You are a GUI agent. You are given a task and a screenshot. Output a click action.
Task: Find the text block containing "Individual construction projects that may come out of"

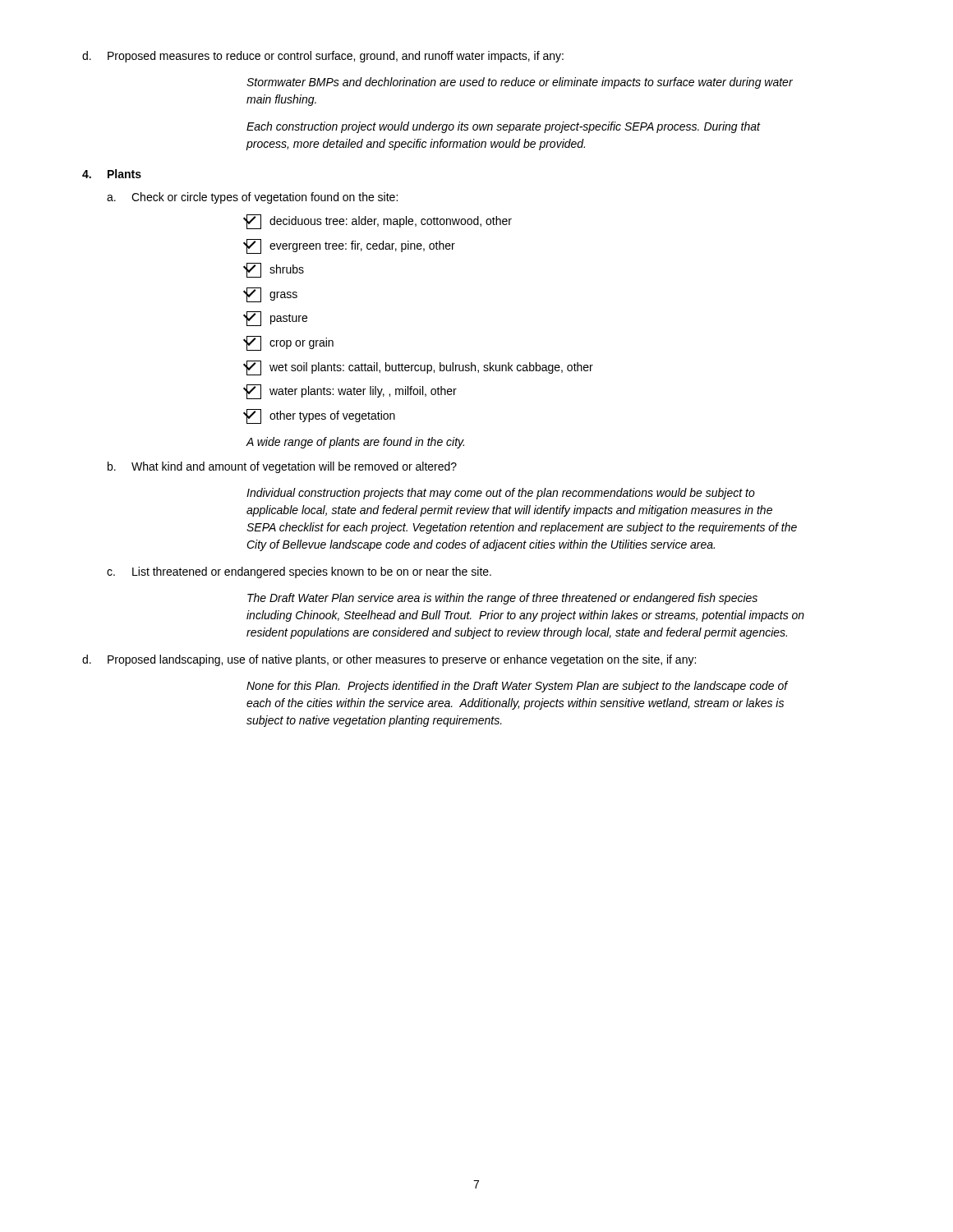click(x=522, y=519)
